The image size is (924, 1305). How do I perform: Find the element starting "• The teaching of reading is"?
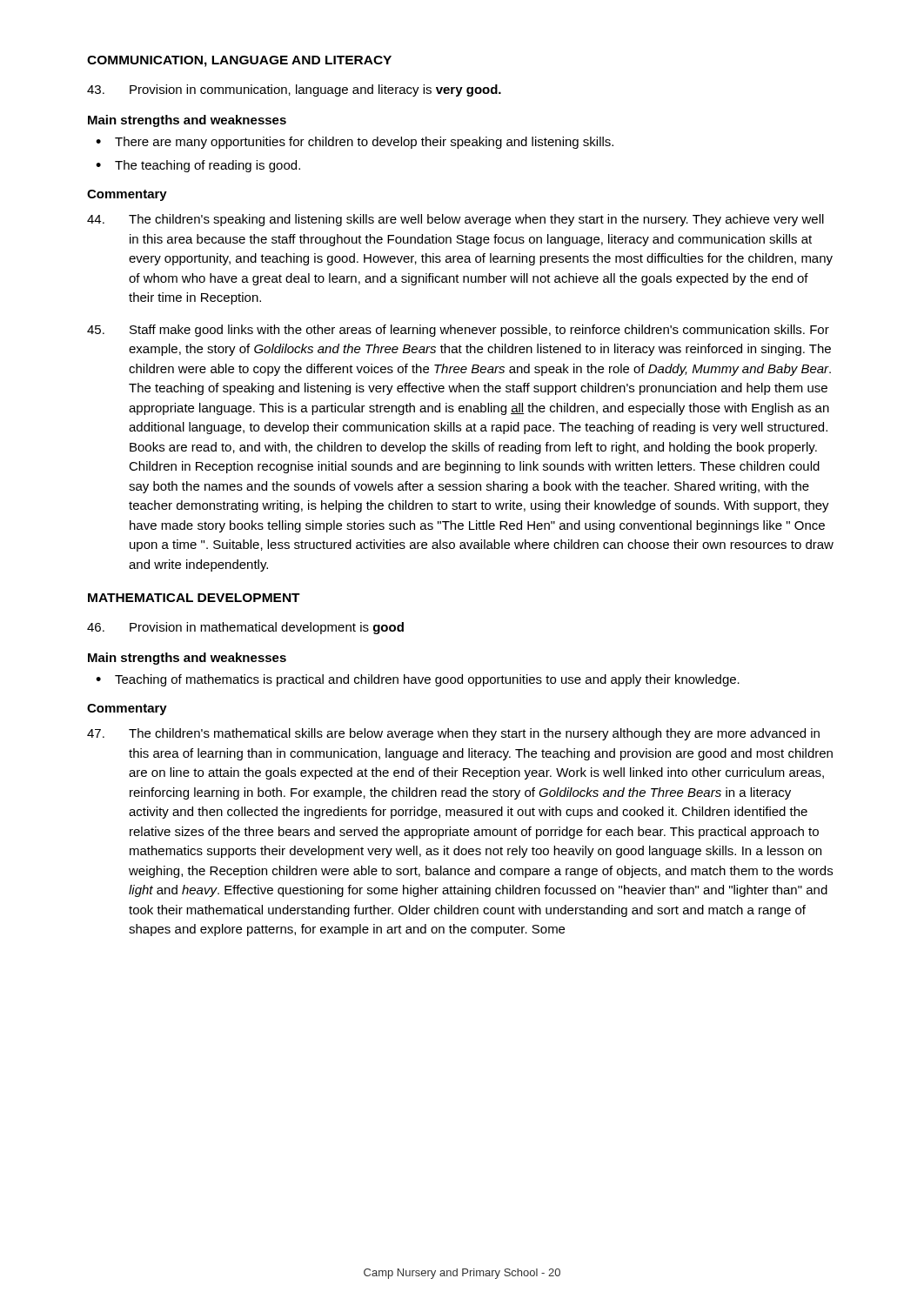tap(198, 166)
